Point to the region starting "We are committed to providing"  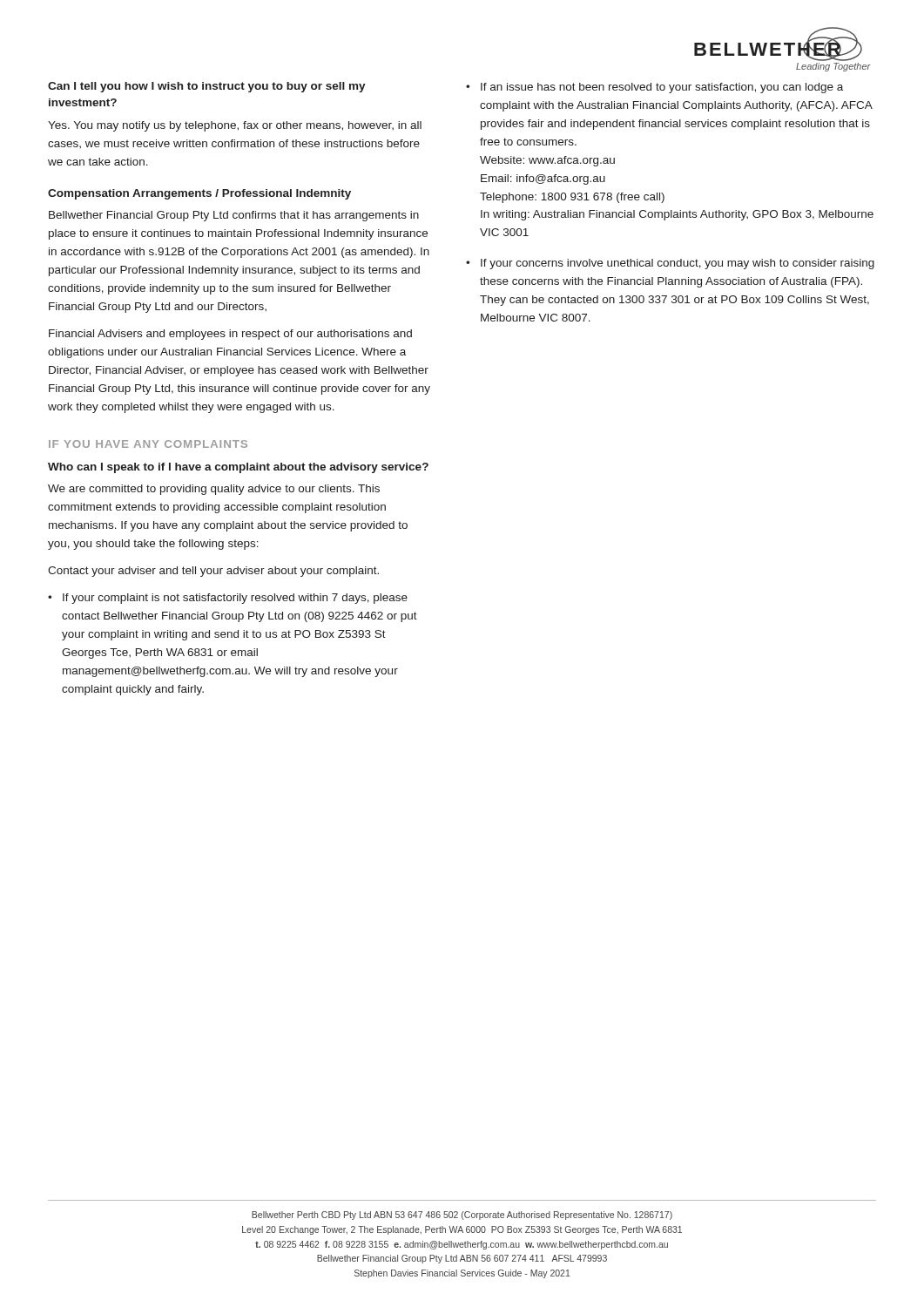tap(228, 516)
